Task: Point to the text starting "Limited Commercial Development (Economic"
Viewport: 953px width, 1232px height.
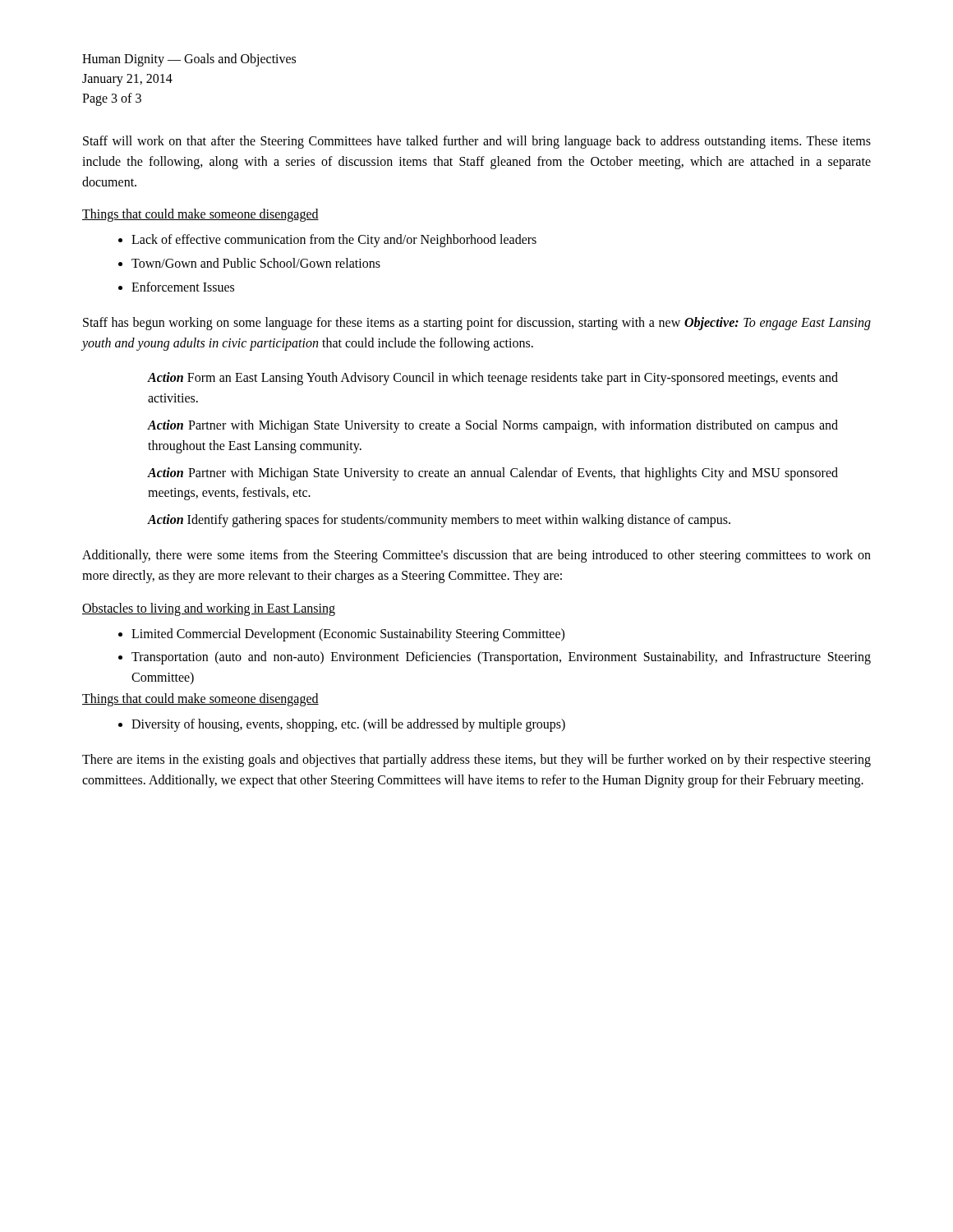Action: tap(348, 633)
